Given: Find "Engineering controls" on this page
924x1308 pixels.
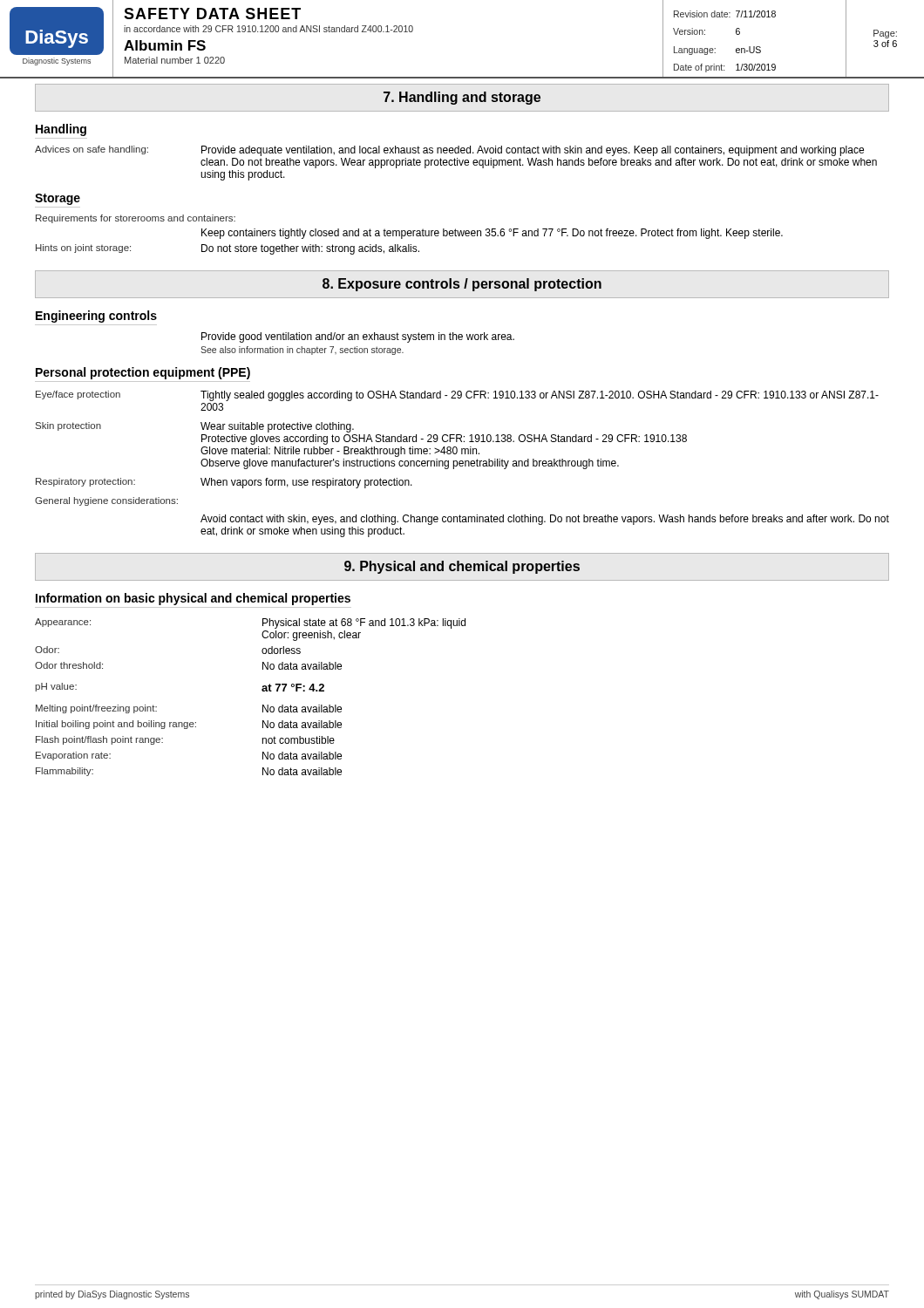Looking at the screenshot, I should point(96,316).
